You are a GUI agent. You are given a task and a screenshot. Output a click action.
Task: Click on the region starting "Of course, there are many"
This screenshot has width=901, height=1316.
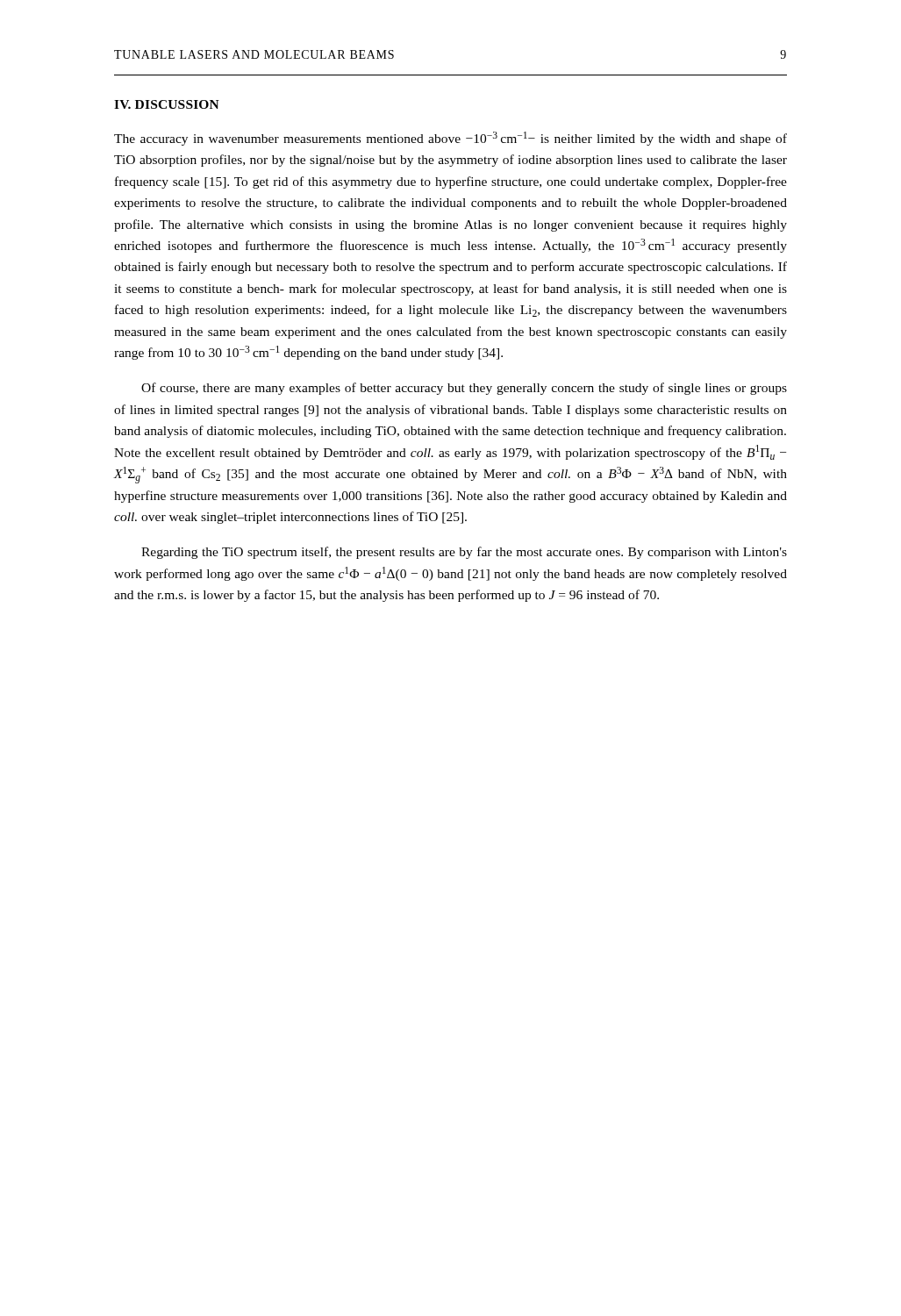450,452
